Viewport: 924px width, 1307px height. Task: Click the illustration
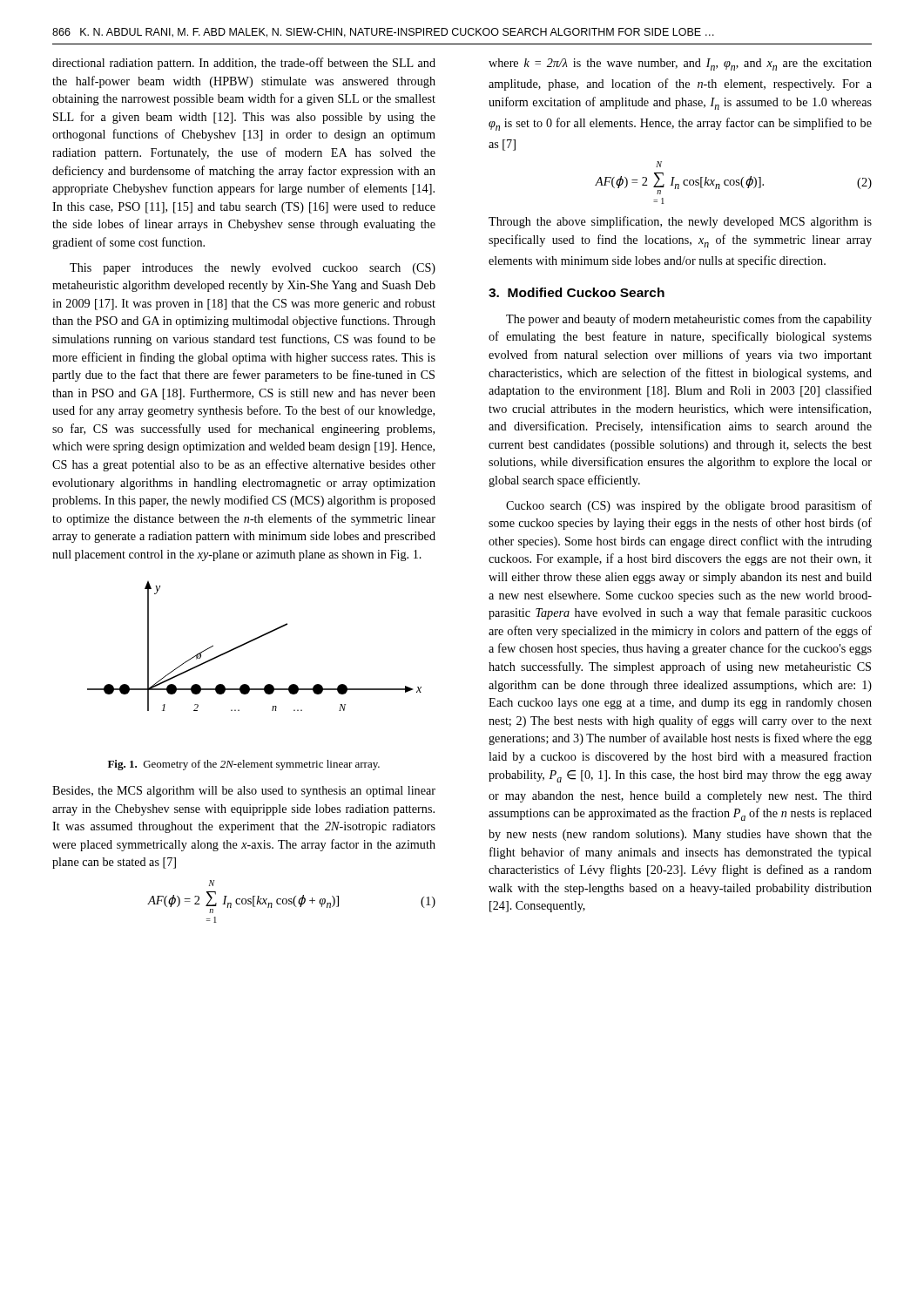[244, 665]
